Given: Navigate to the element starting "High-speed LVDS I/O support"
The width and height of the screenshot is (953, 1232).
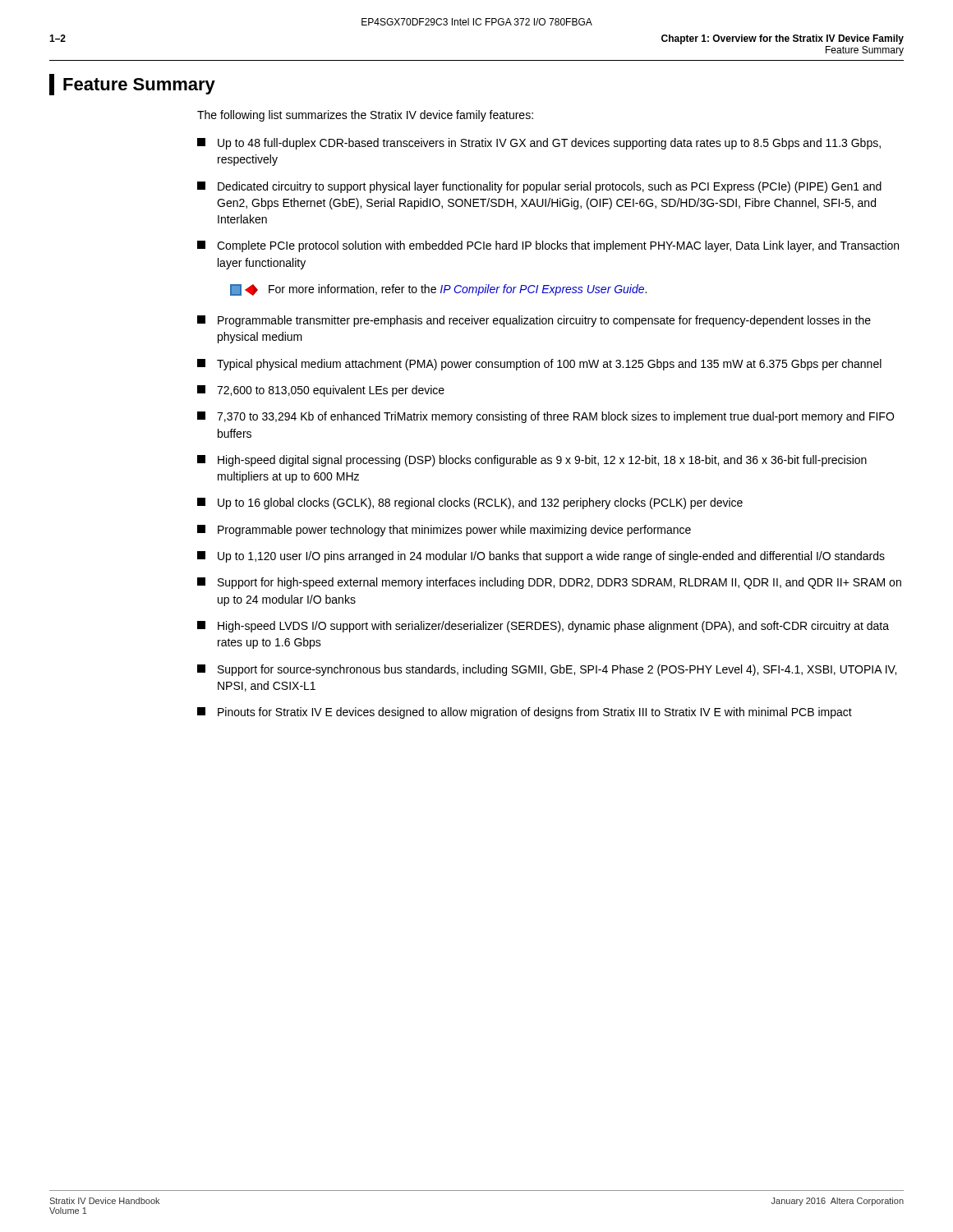Looking at the screenshot, I should tap(550, 634).
